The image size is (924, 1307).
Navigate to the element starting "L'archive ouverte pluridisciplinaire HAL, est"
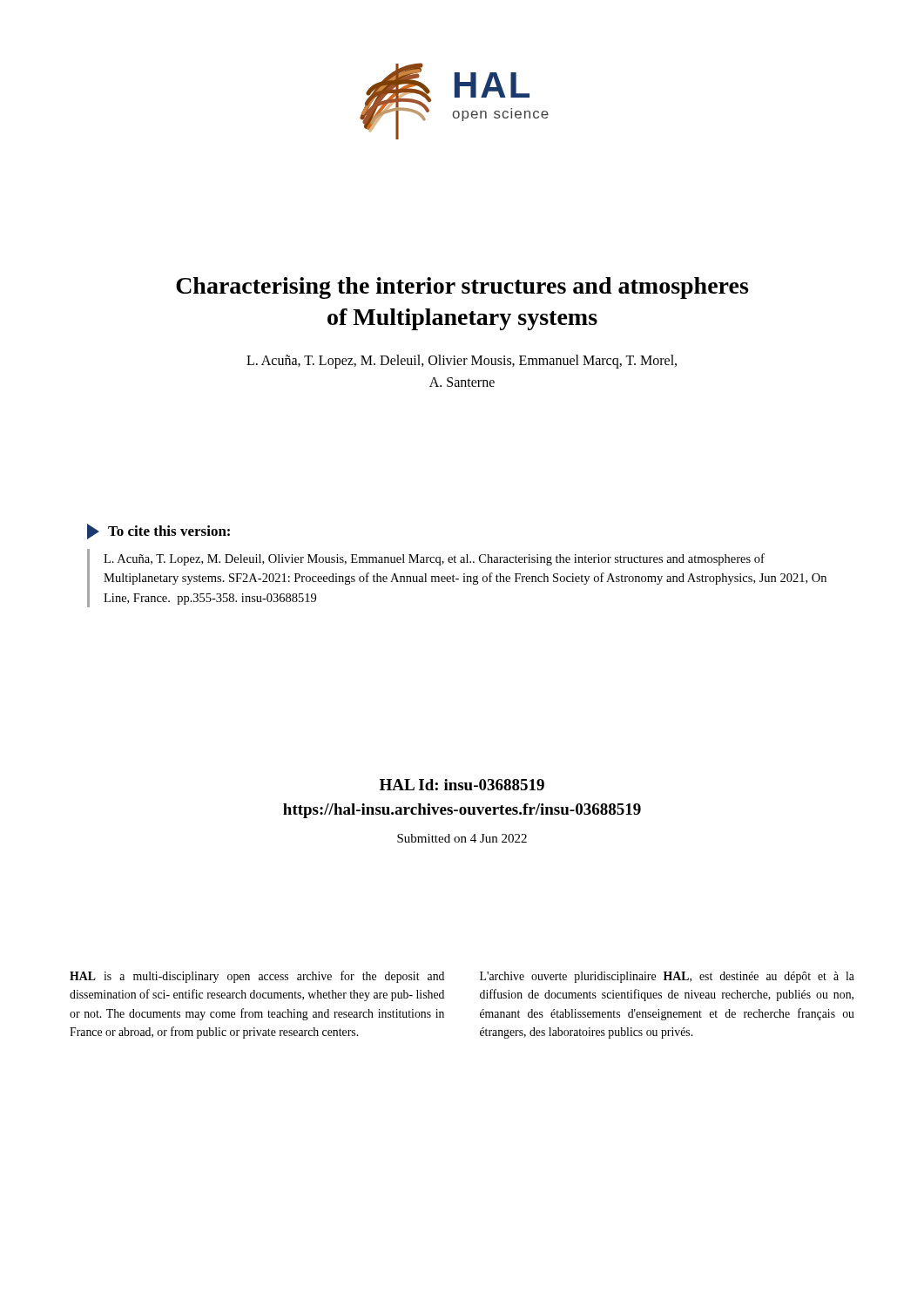click(667, 1004)
